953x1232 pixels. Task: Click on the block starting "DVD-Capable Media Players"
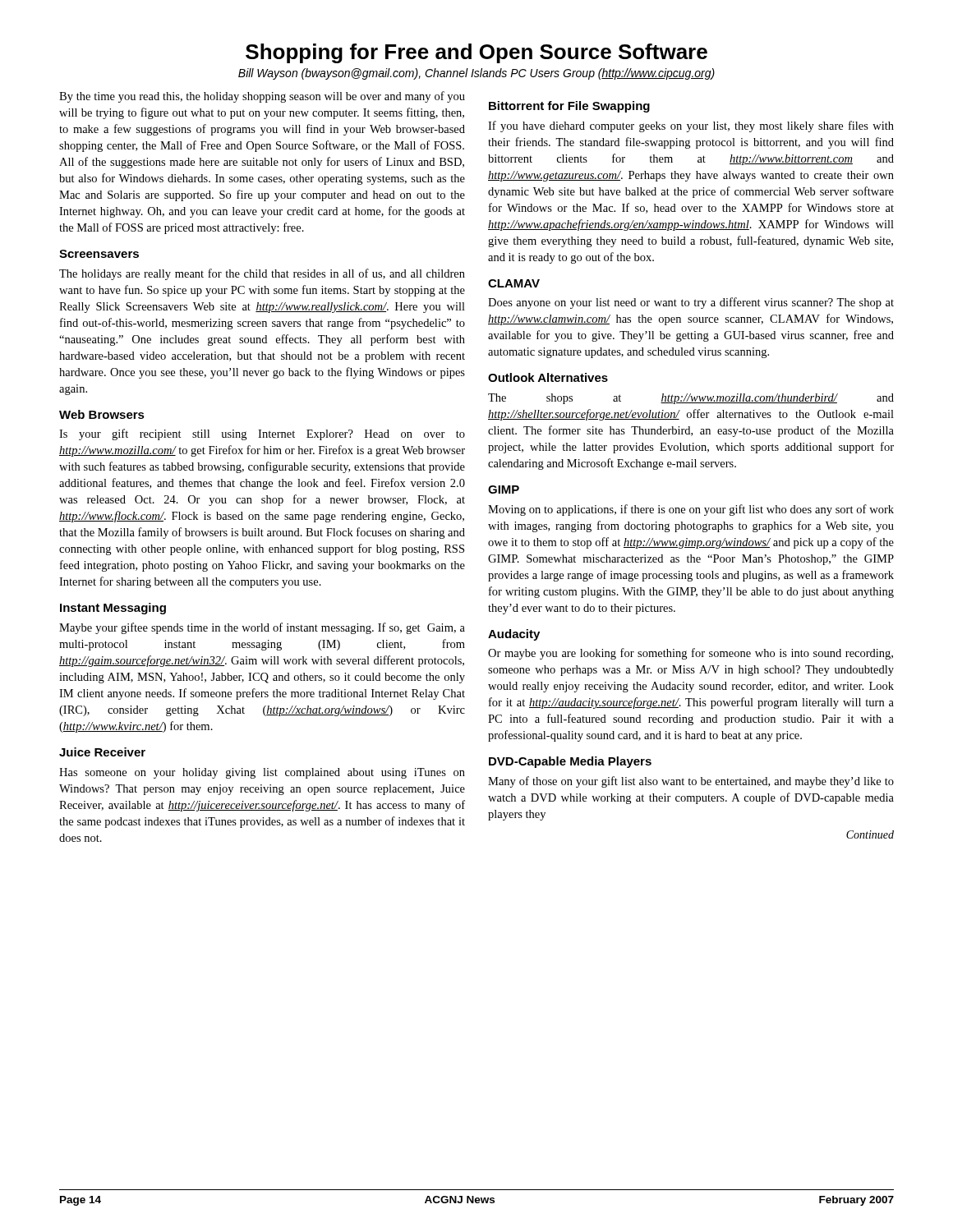570,761
